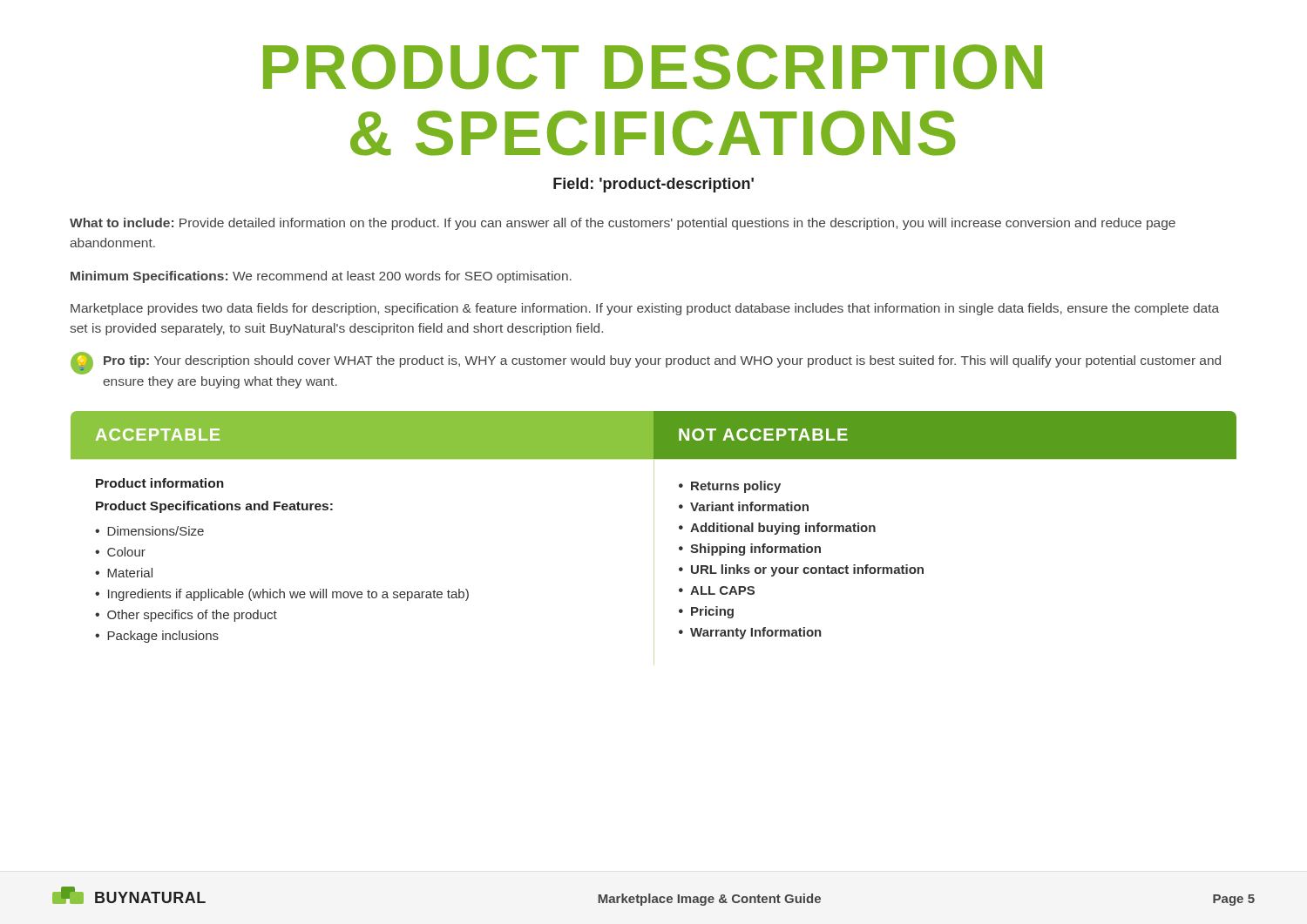Locate the text "PRODUCT DESCRIPTION& SPECIFICATIONS"
Viewport: 1307px width, 924px height.
654,101
